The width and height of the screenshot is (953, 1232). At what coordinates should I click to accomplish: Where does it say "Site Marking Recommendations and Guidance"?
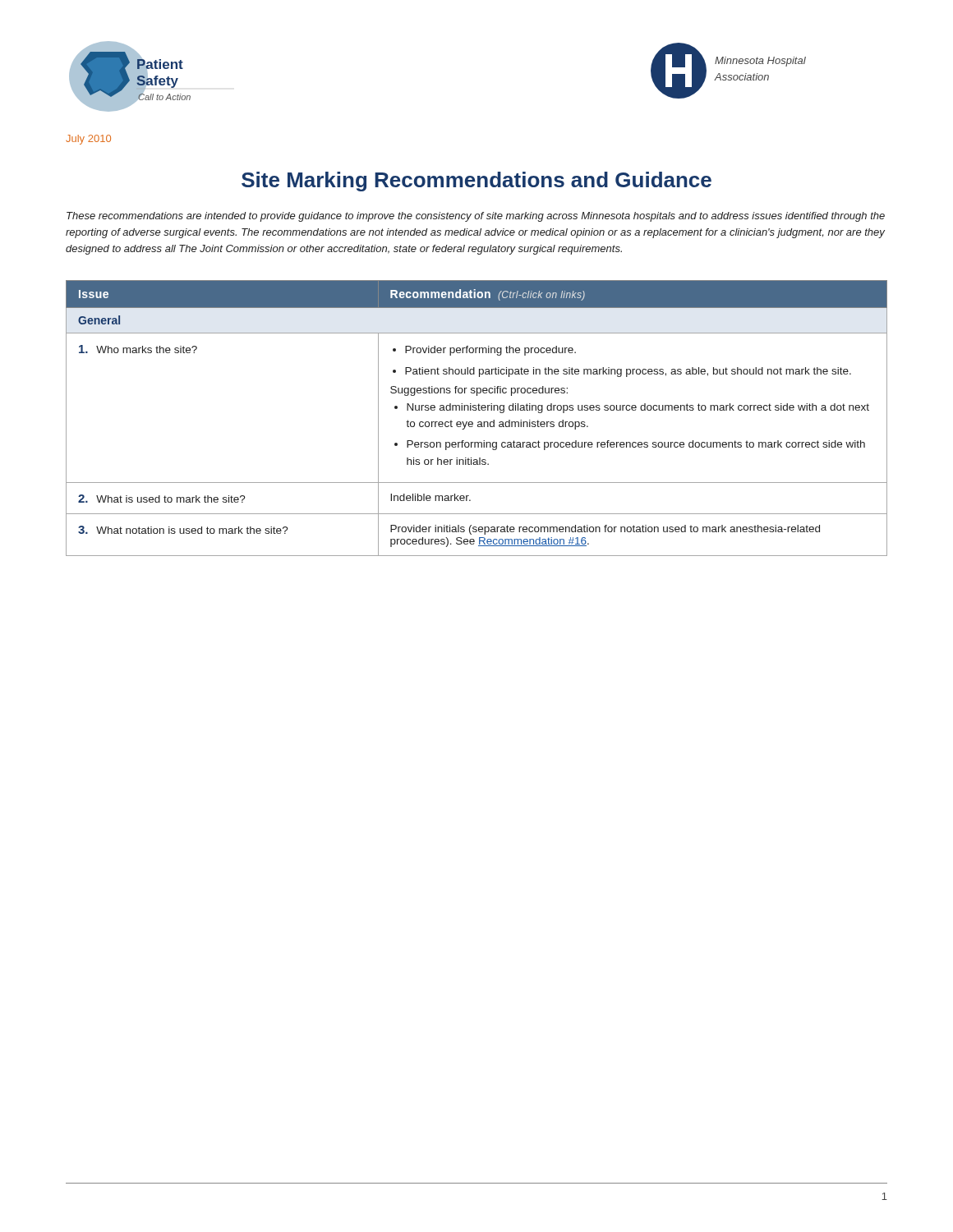pyautogui.click(x=476, y=180)
